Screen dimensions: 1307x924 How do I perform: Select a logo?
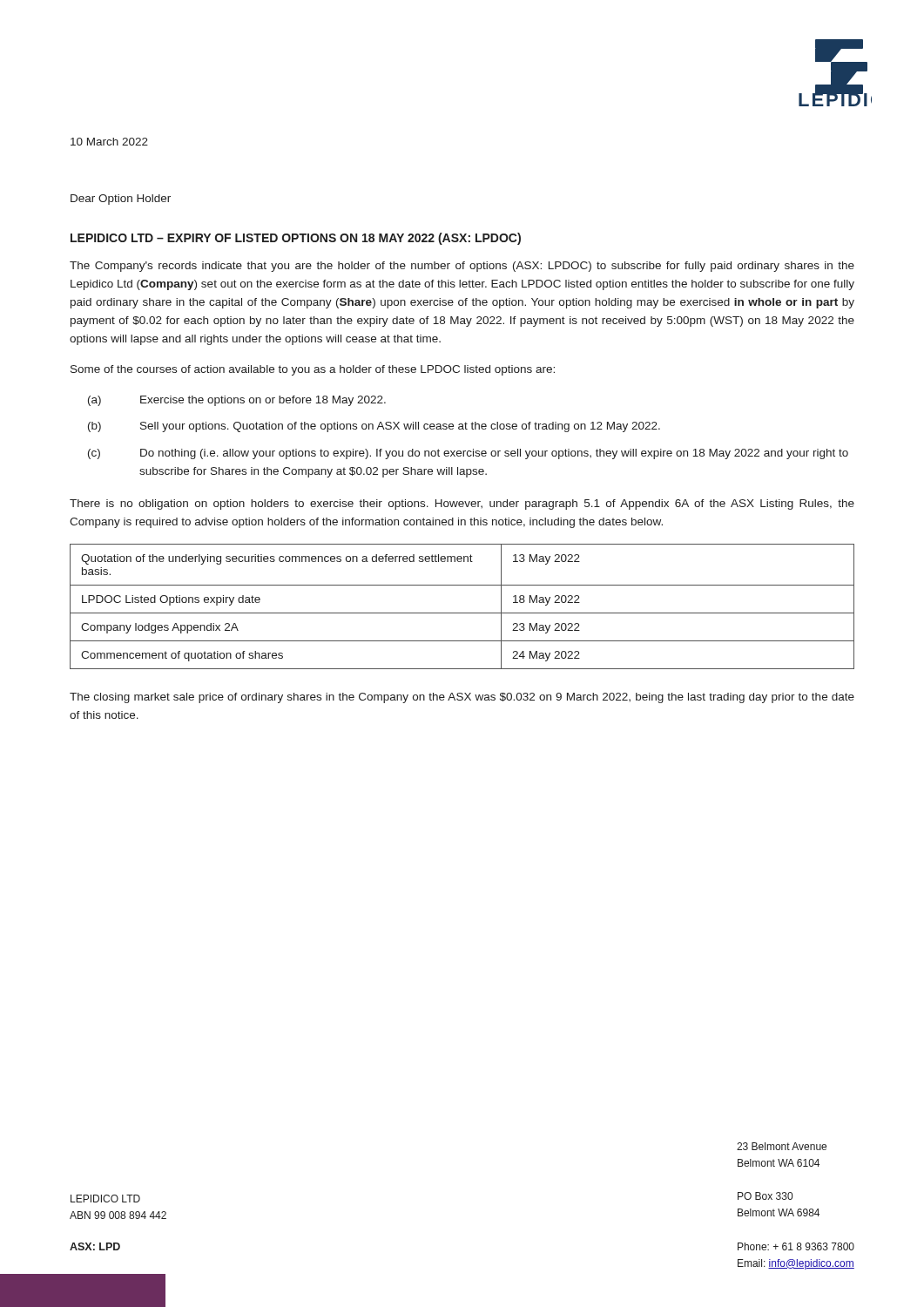pyautogui.click(x=798, y=74)
